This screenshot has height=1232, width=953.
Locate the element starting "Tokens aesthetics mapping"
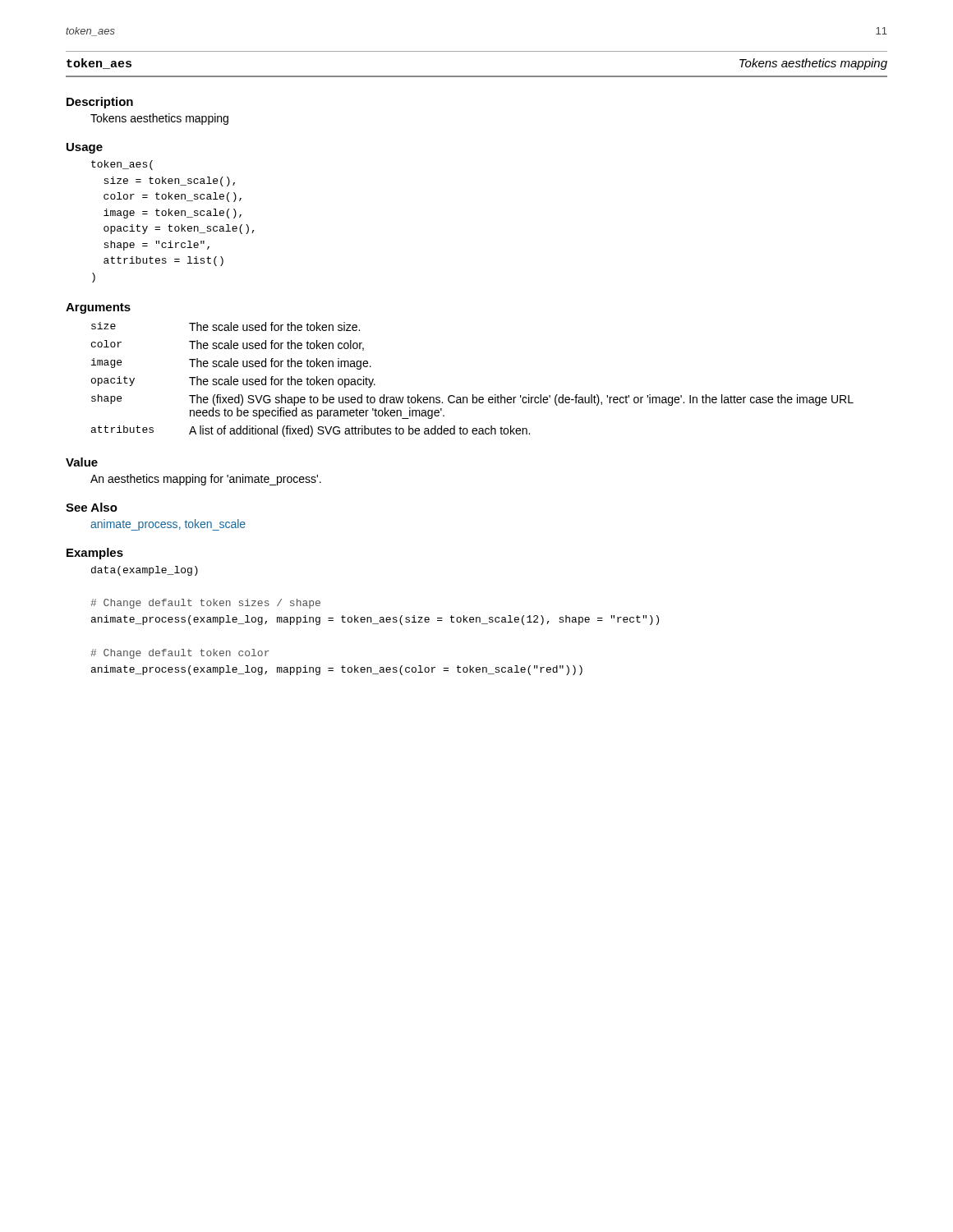click(160, 118)
